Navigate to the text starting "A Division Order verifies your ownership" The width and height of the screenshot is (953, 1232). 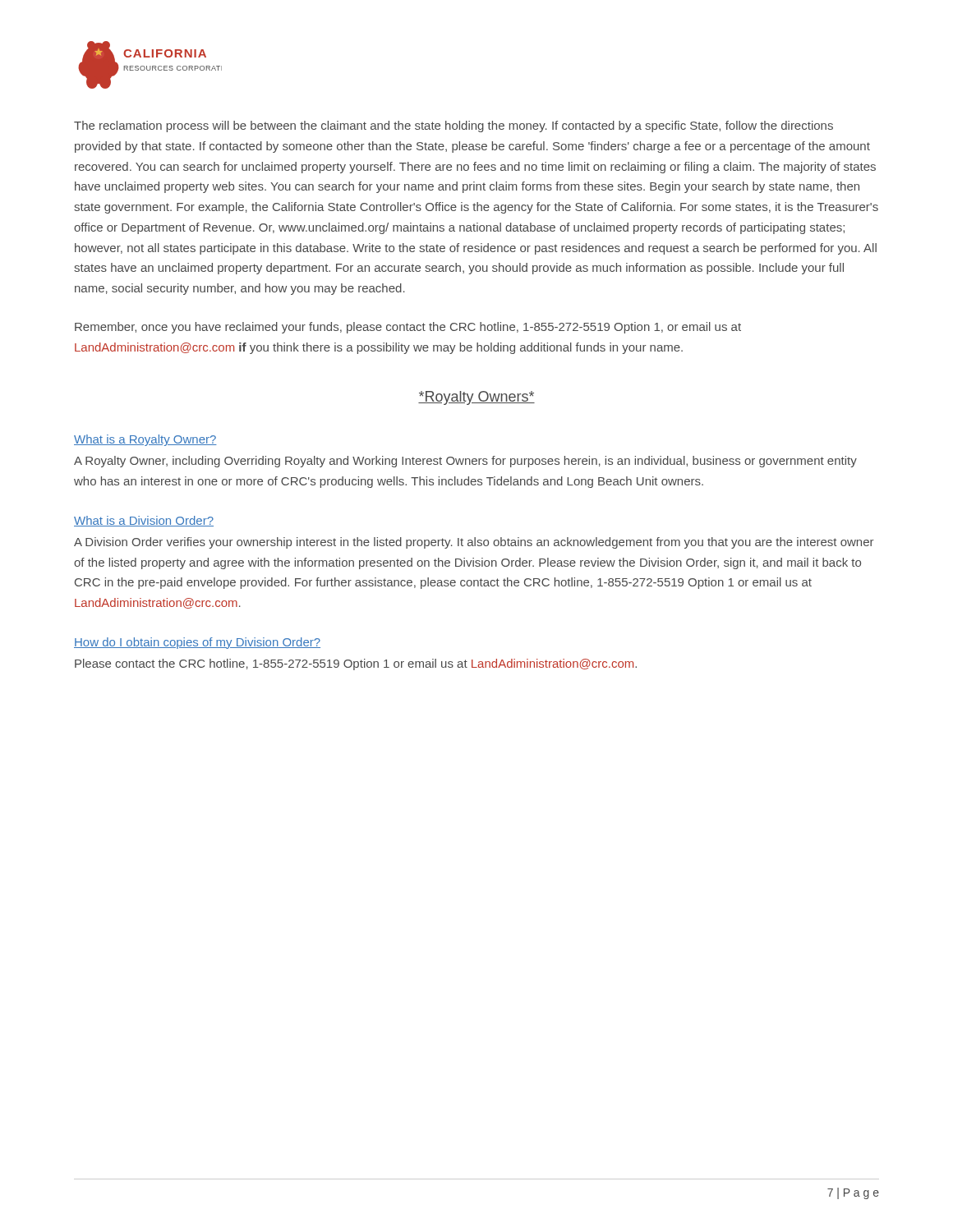[x=474, y=572]
